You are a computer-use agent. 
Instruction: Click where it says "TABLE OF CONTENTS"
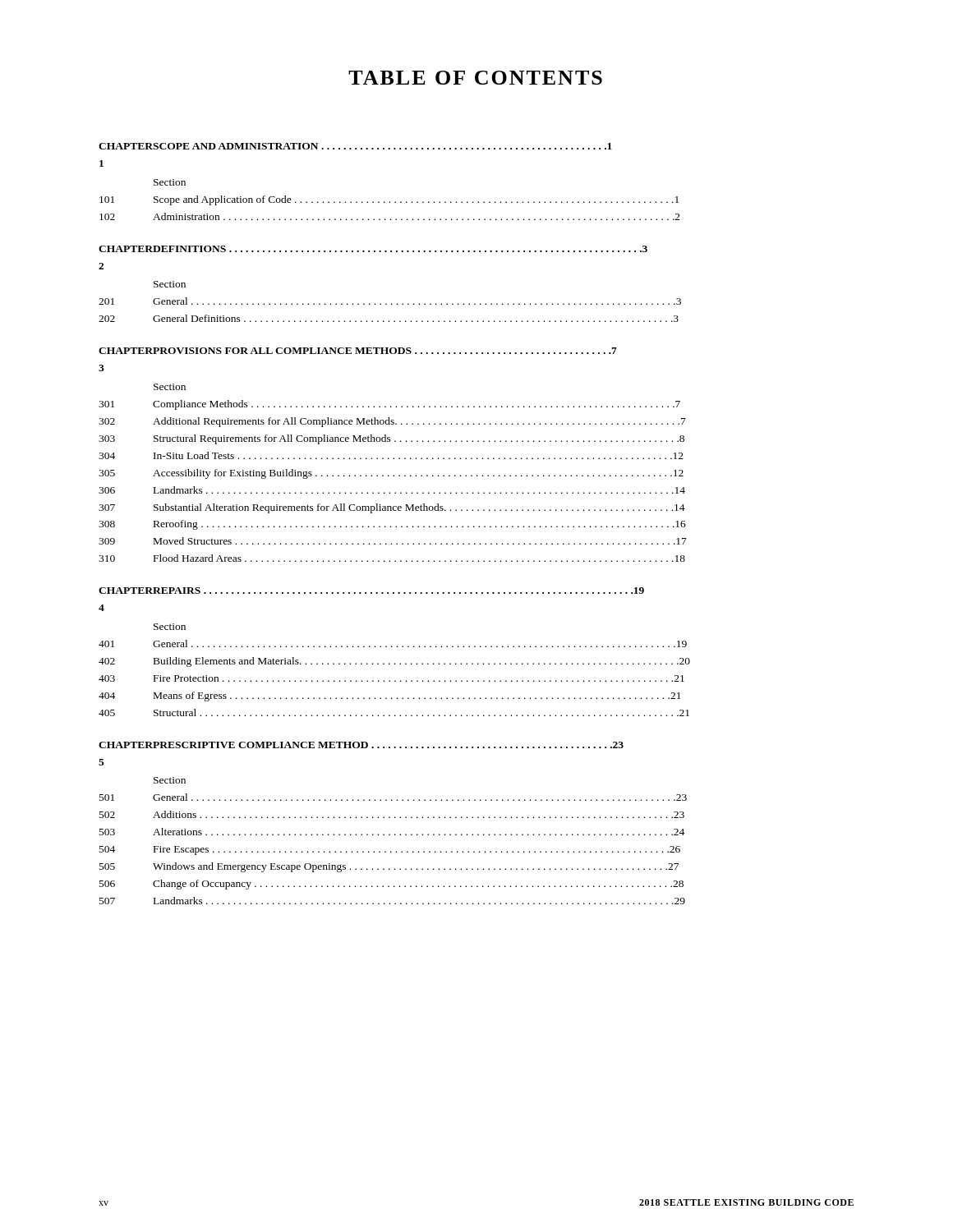pos(476,78)
